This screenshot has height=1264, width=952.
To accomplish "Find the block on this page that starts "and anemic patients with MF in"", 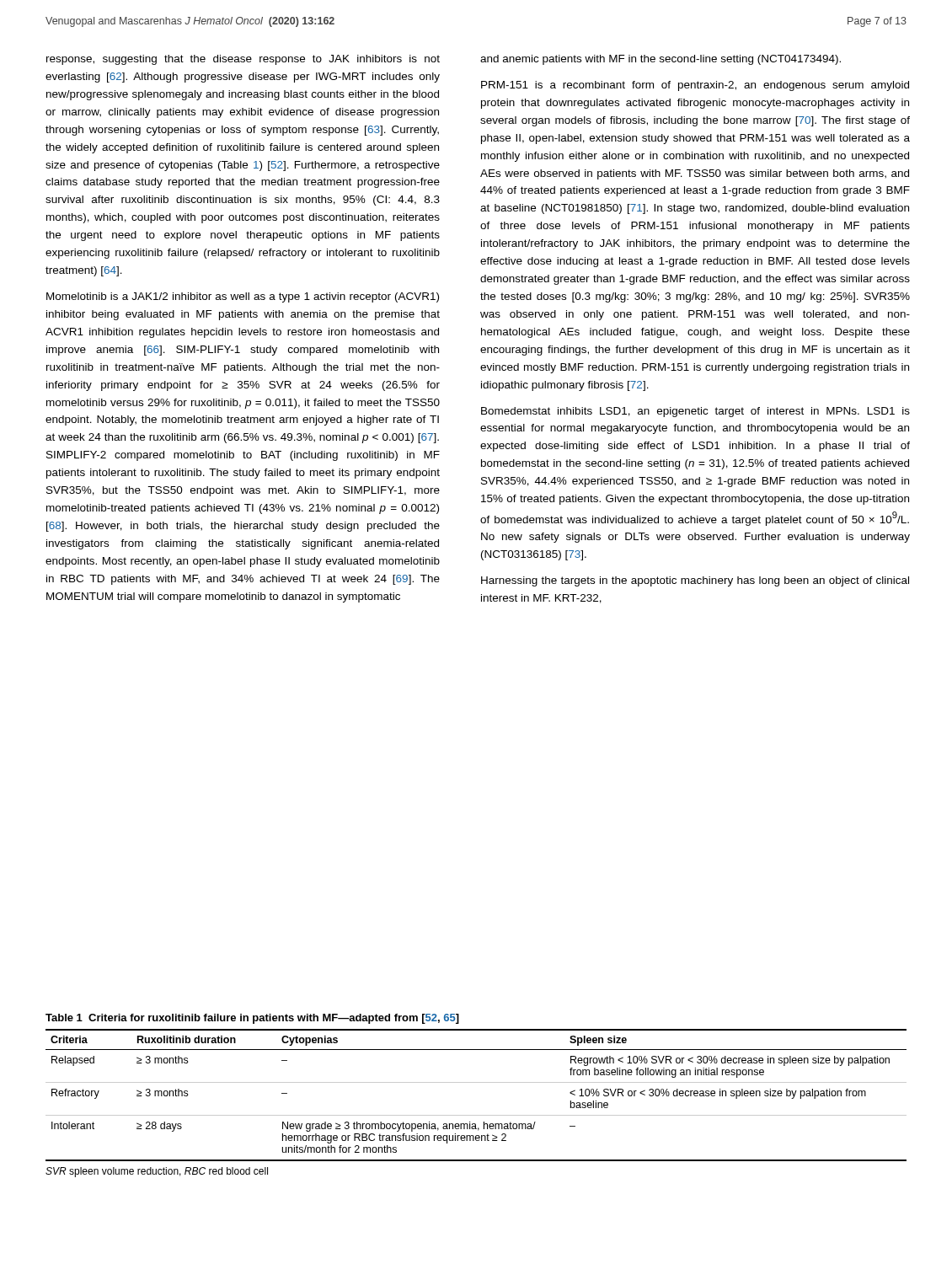I will (x=695, y=329).
